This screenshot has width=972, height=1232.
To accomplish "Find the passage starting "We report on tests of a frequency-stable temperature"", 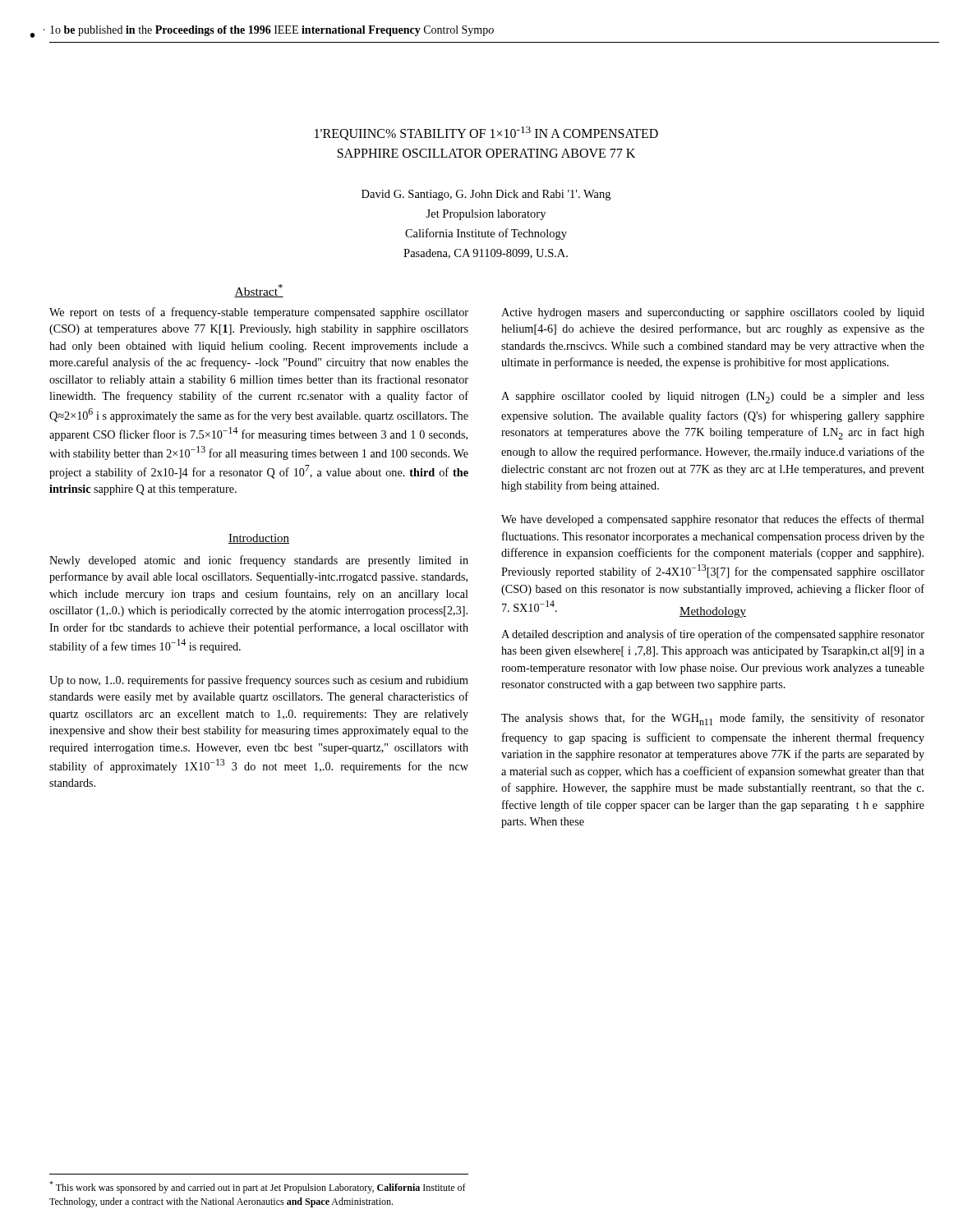I will coord(259,401).
